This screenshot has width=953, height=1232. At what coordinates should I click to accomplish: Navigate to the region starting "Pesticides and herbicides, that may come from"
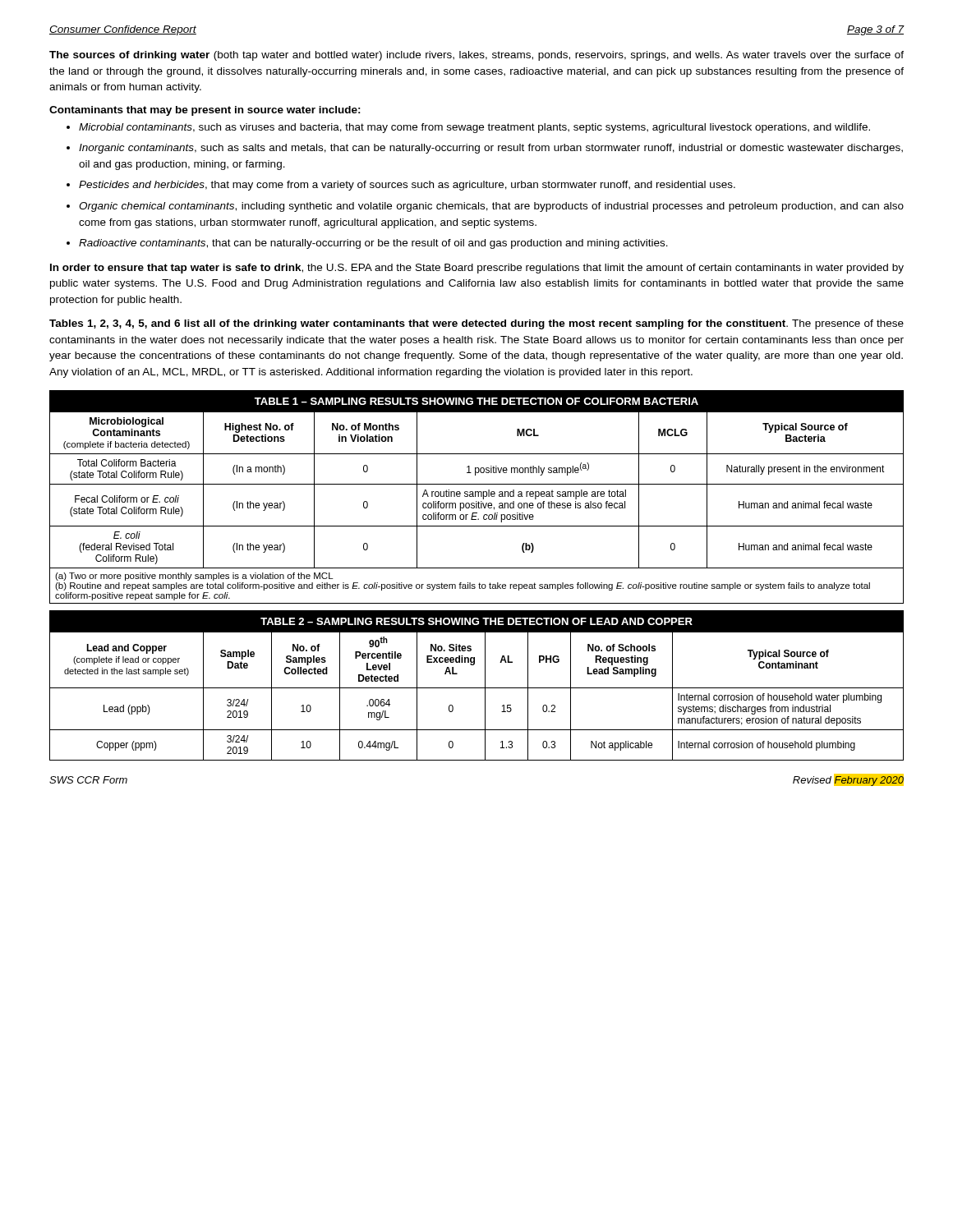[407, 185]
